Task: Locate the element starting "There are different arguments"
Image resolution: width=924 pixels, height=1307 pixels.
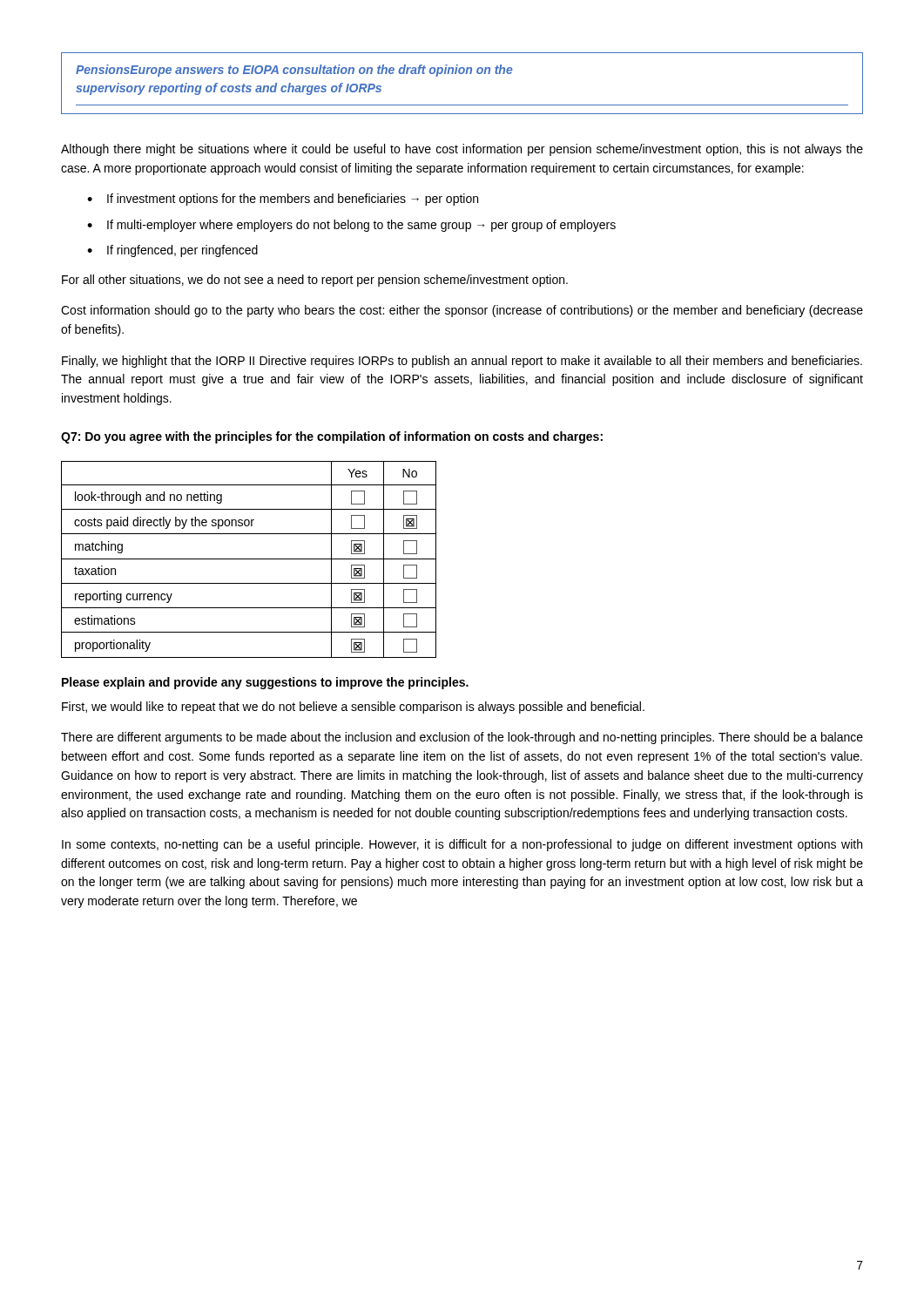Action: click(x=462, y=775)
